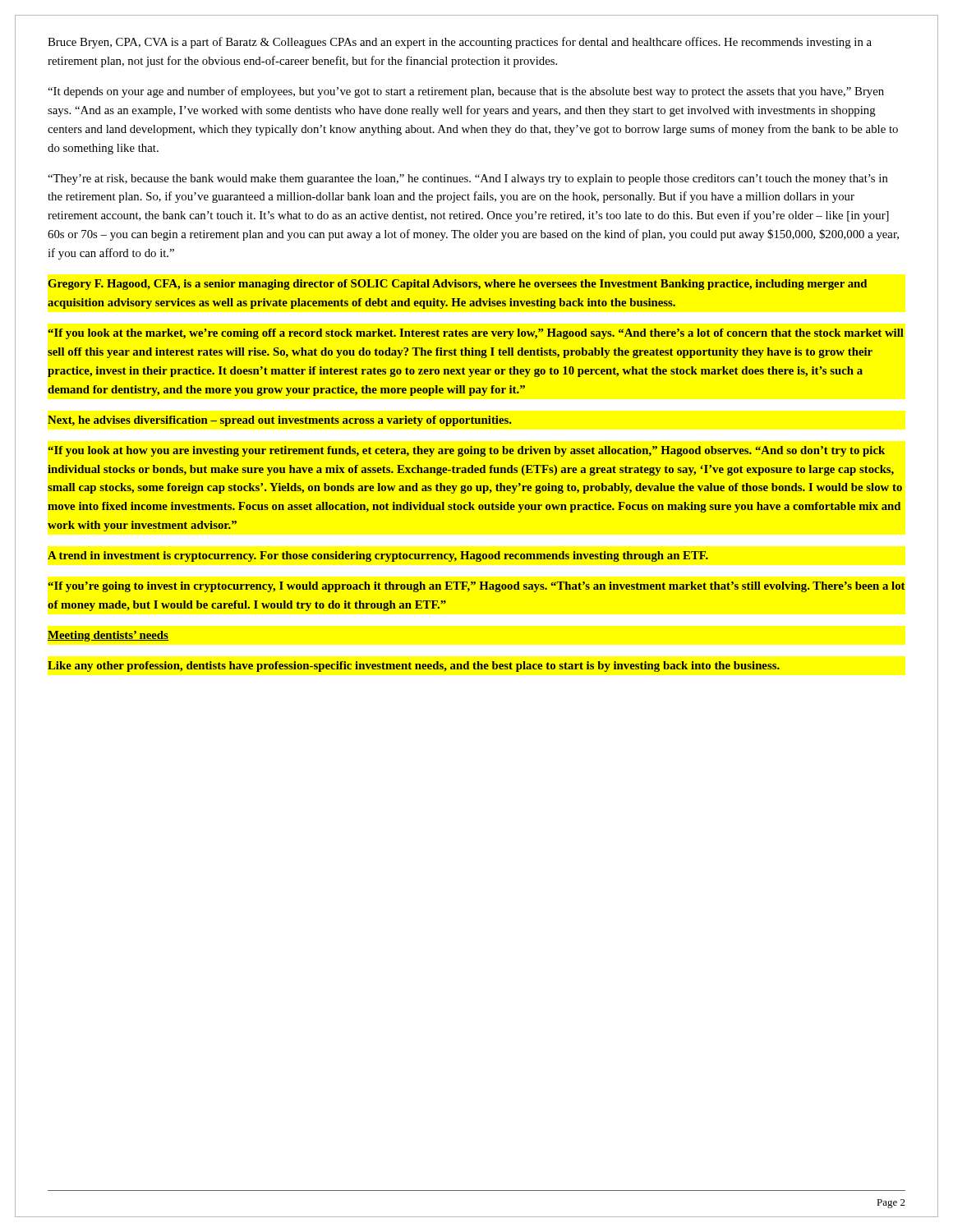Viewport: 953px width, 1232px height.
Task: Find the block starting "“If you’re going to invest"
Action: [x=476, y=595]
